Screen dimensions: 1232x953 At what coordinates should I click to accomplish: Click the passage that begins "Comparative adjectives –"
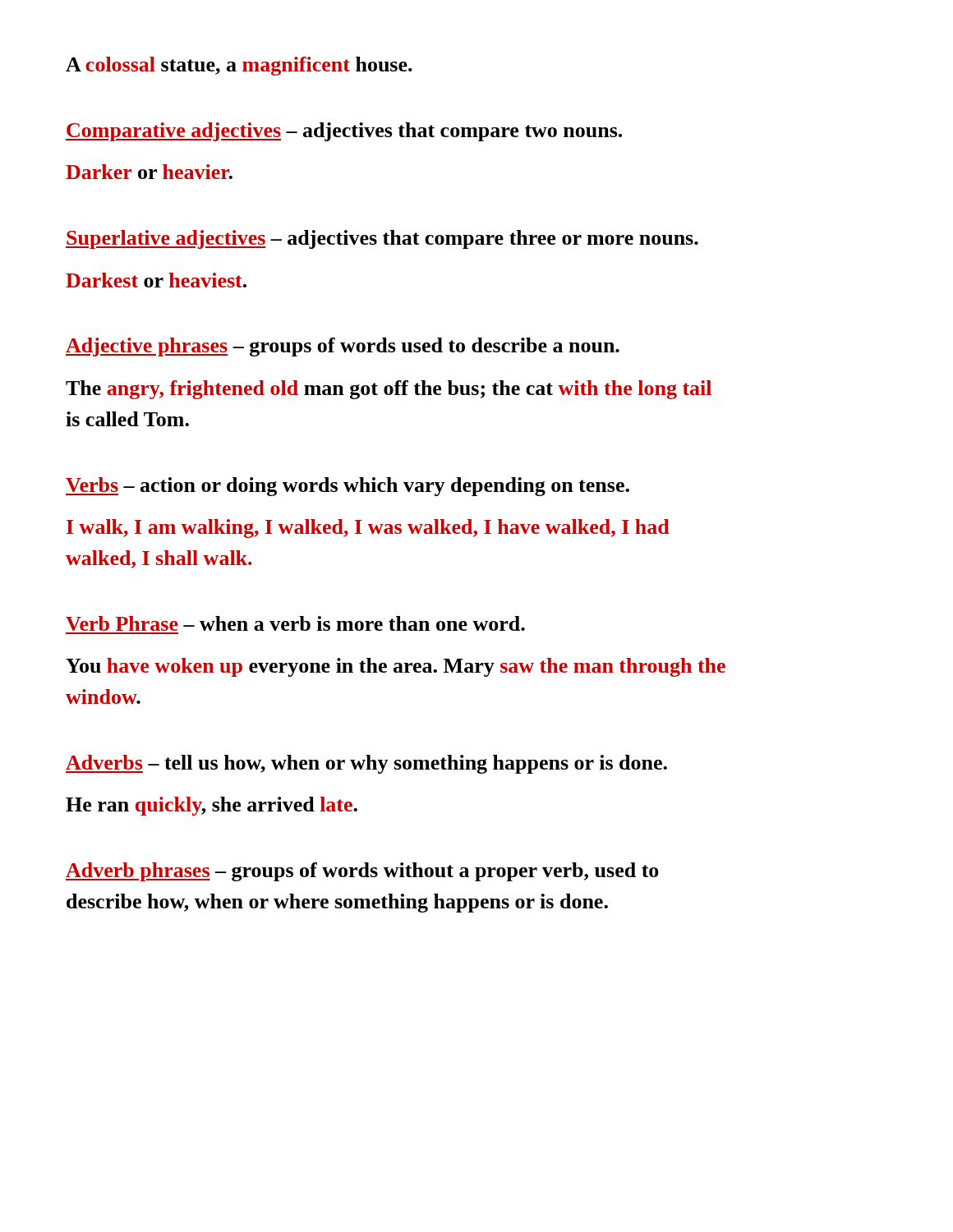476,130
